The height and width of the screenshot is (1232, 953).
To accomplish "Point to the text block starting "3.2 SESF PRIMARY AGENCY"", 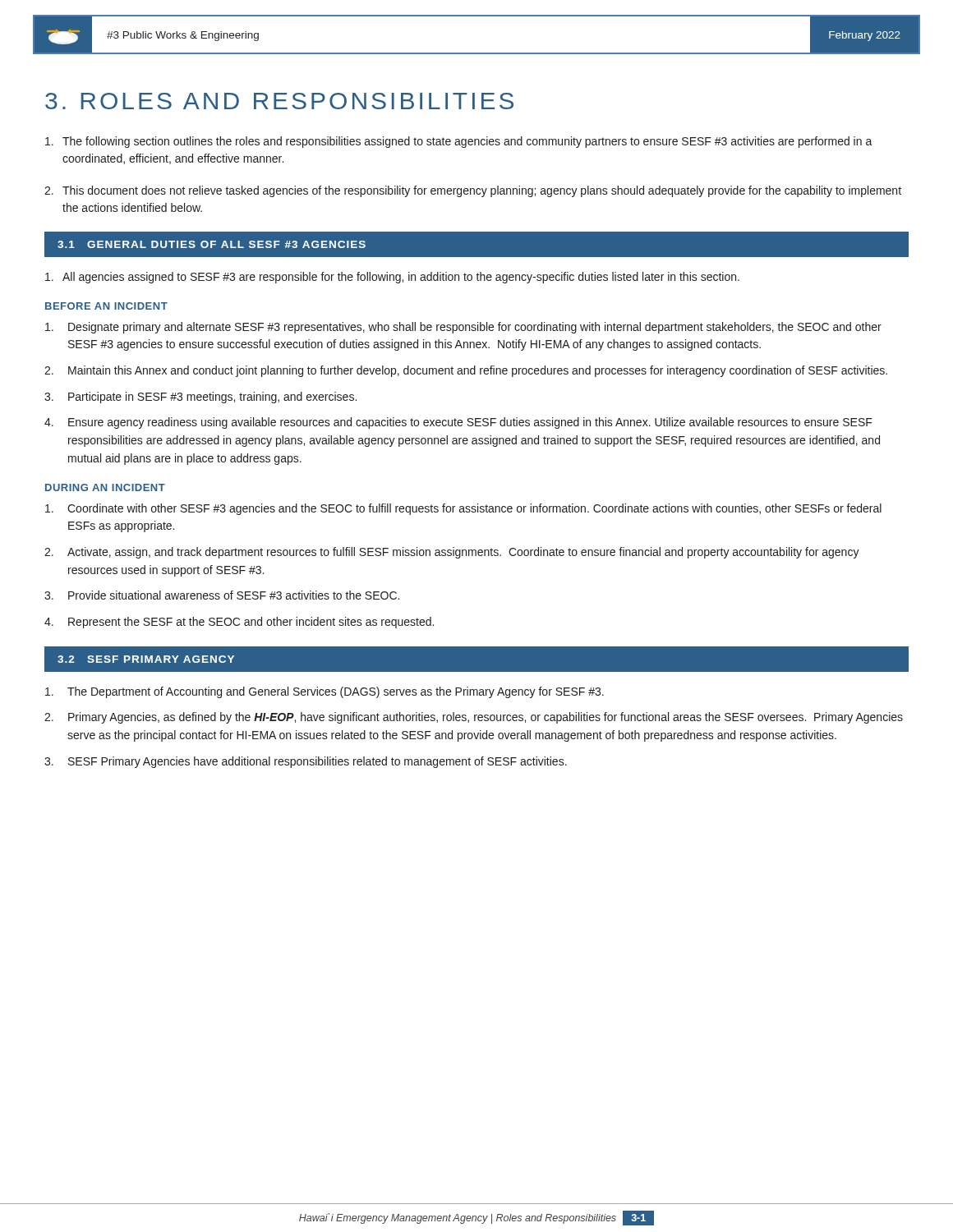I will [x=146, y=659].
